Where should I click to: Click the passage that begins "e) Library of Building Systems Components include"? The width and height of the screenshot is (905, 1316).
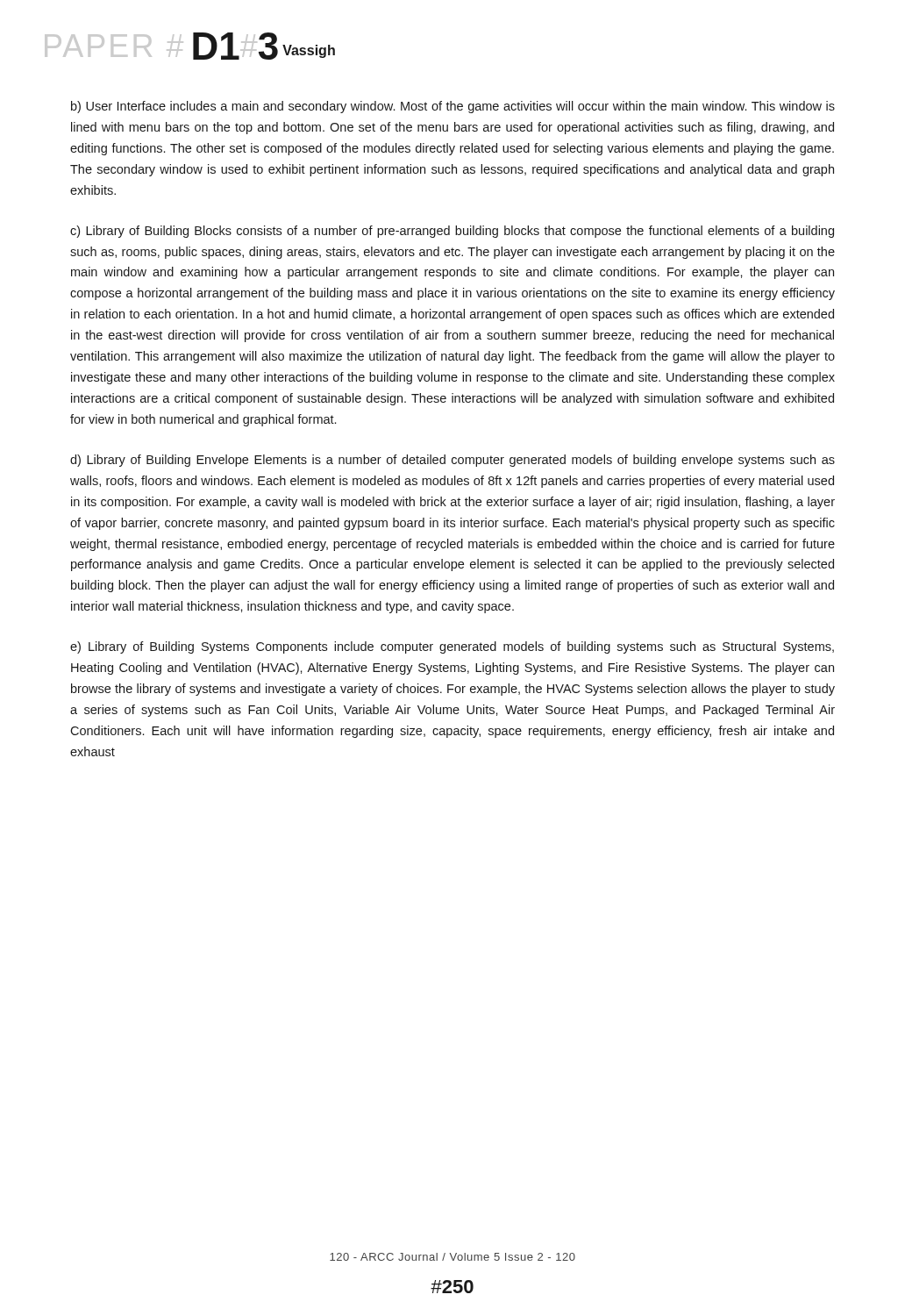click(452, 699)
